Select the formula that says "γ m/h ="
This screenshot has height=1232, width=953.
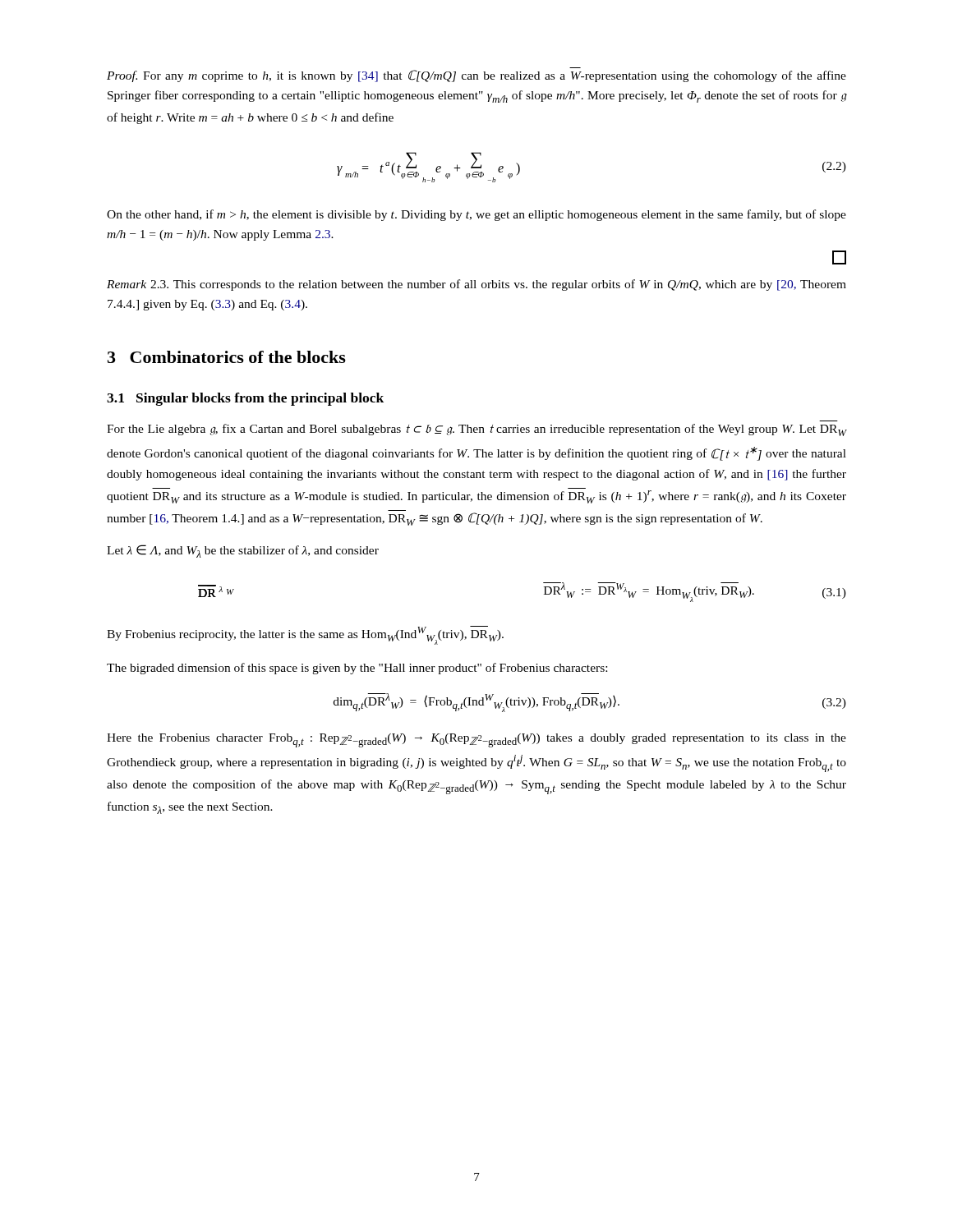coord(437,167)
